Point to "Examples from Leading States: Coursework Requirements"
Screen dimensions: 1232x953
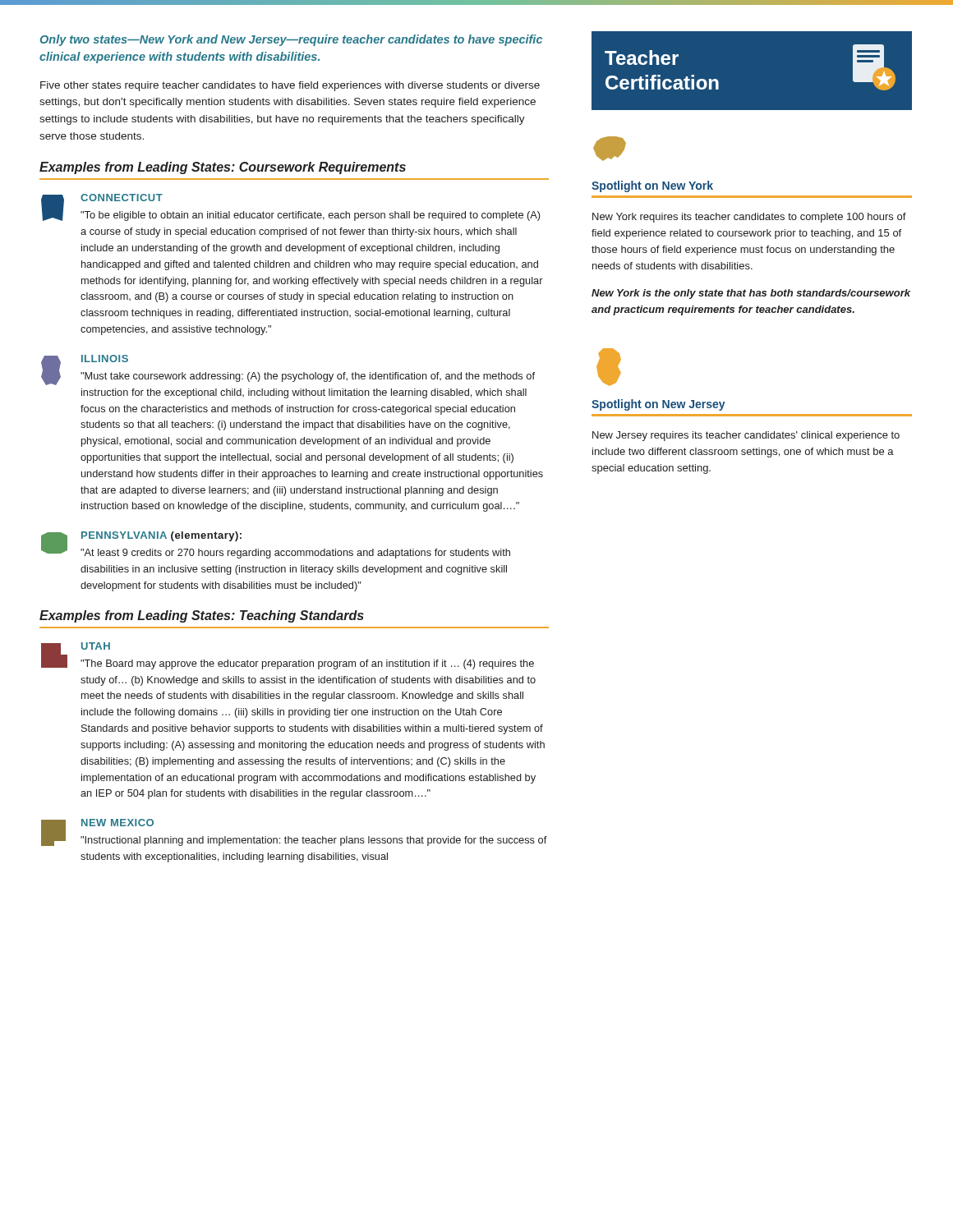coord(294,170)
